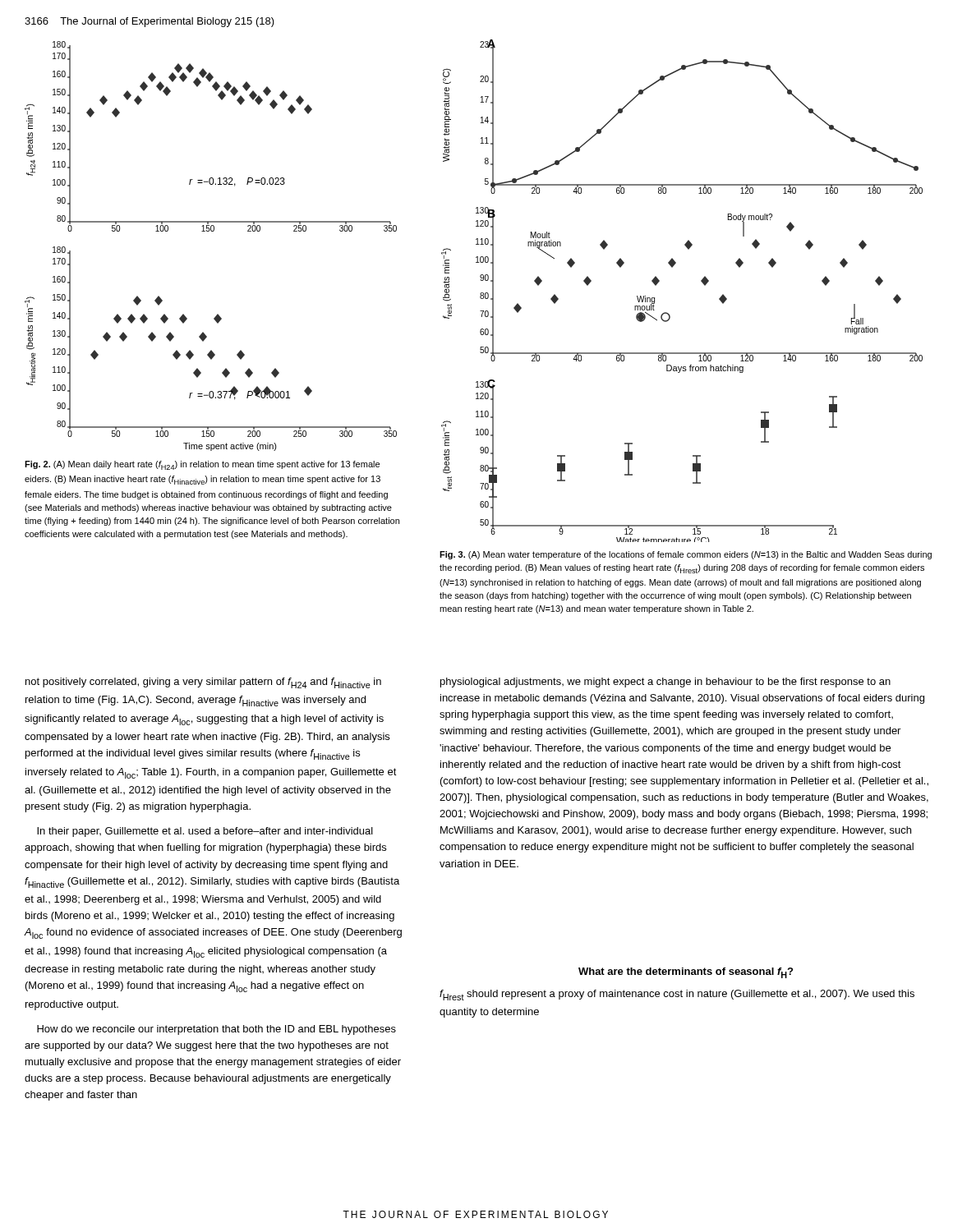Locate the block of text that opens with "fHrest should represent a proxy of maintenance cost"
This screenshot has height=1232, width=953.
pyautogui.click(x=677, y=1003)
